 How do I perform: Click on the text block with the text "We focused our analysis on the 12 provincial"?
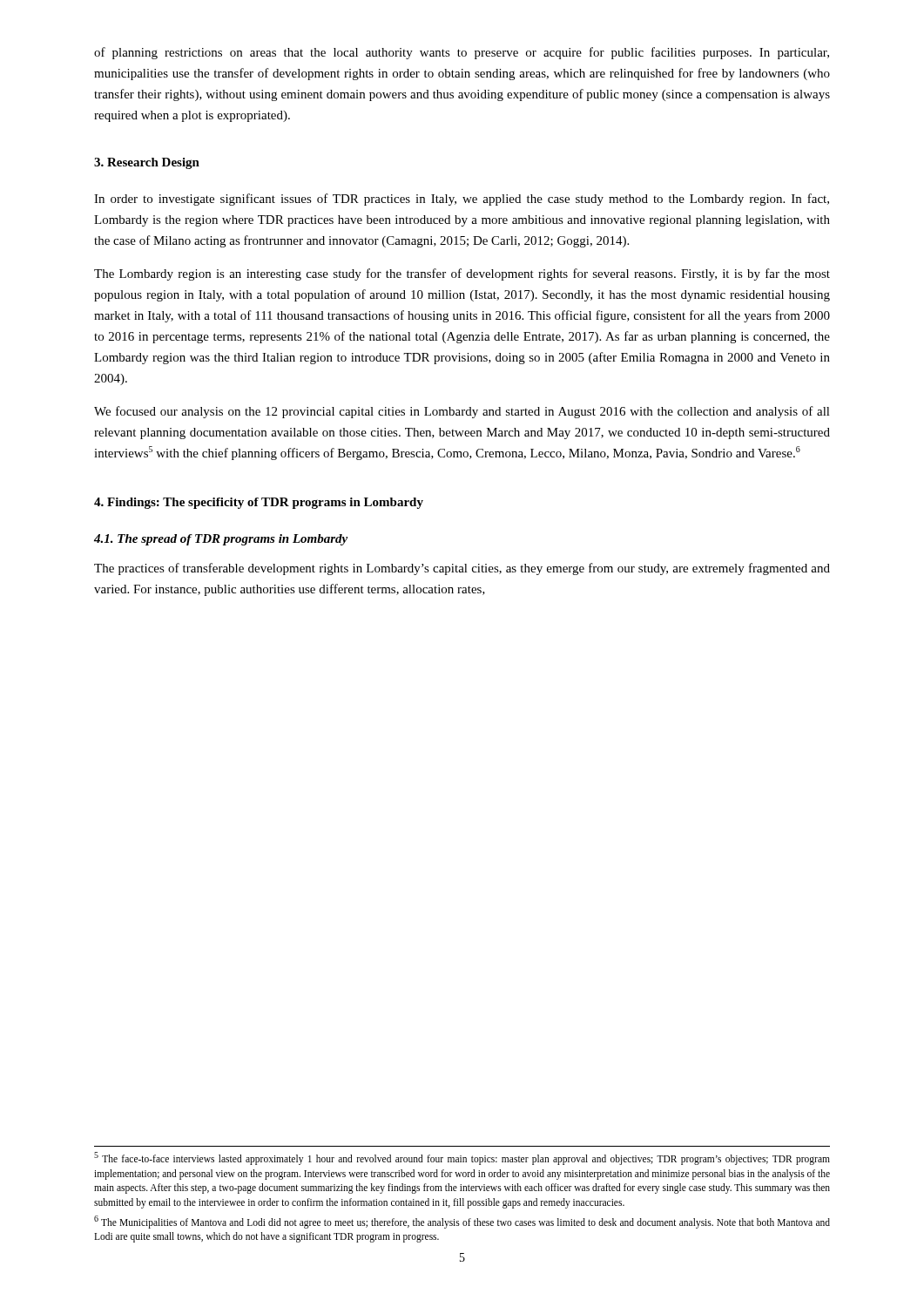tap(462, 432)
